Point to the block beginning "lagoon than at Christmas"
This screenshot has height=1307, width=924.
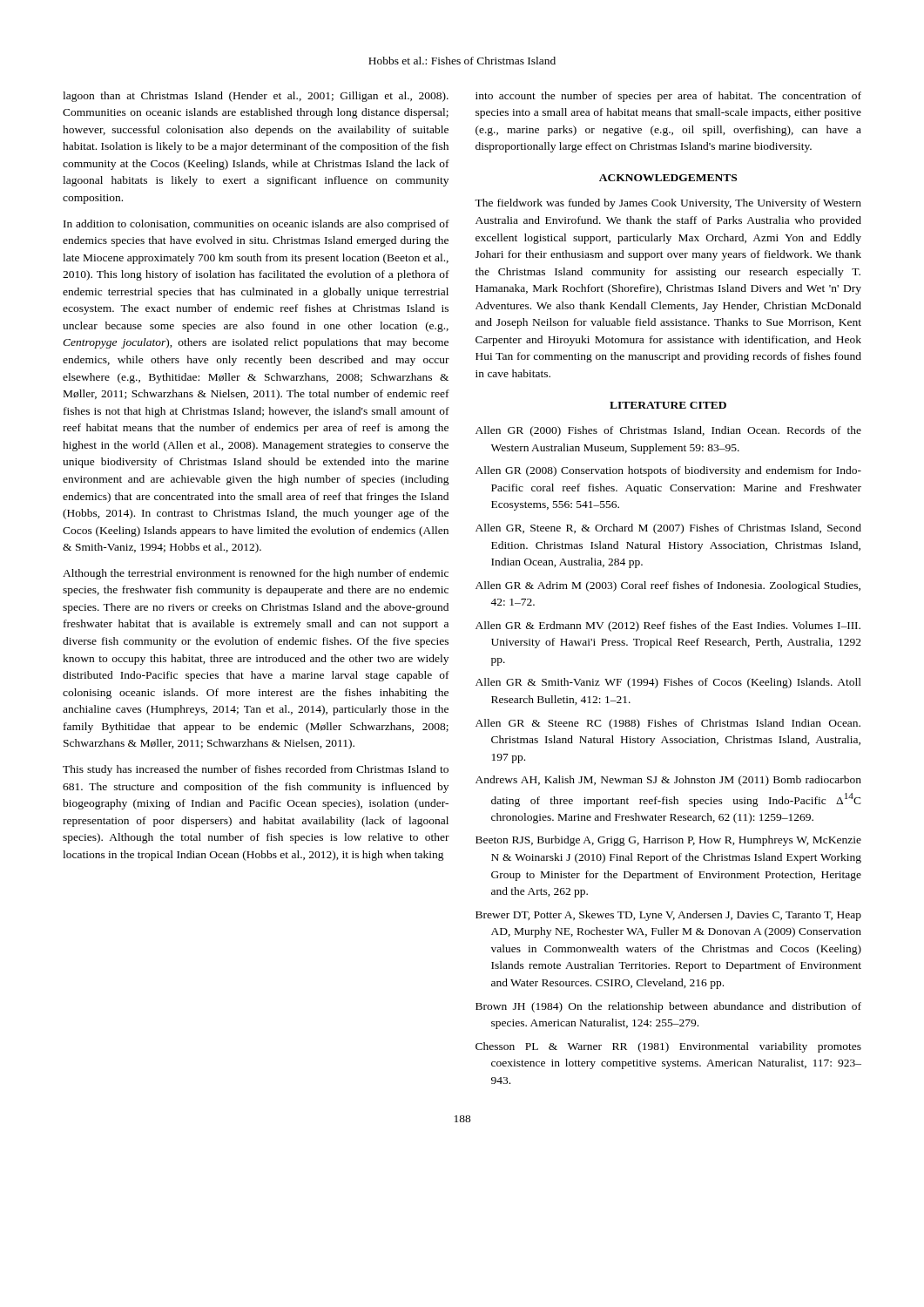256,146
